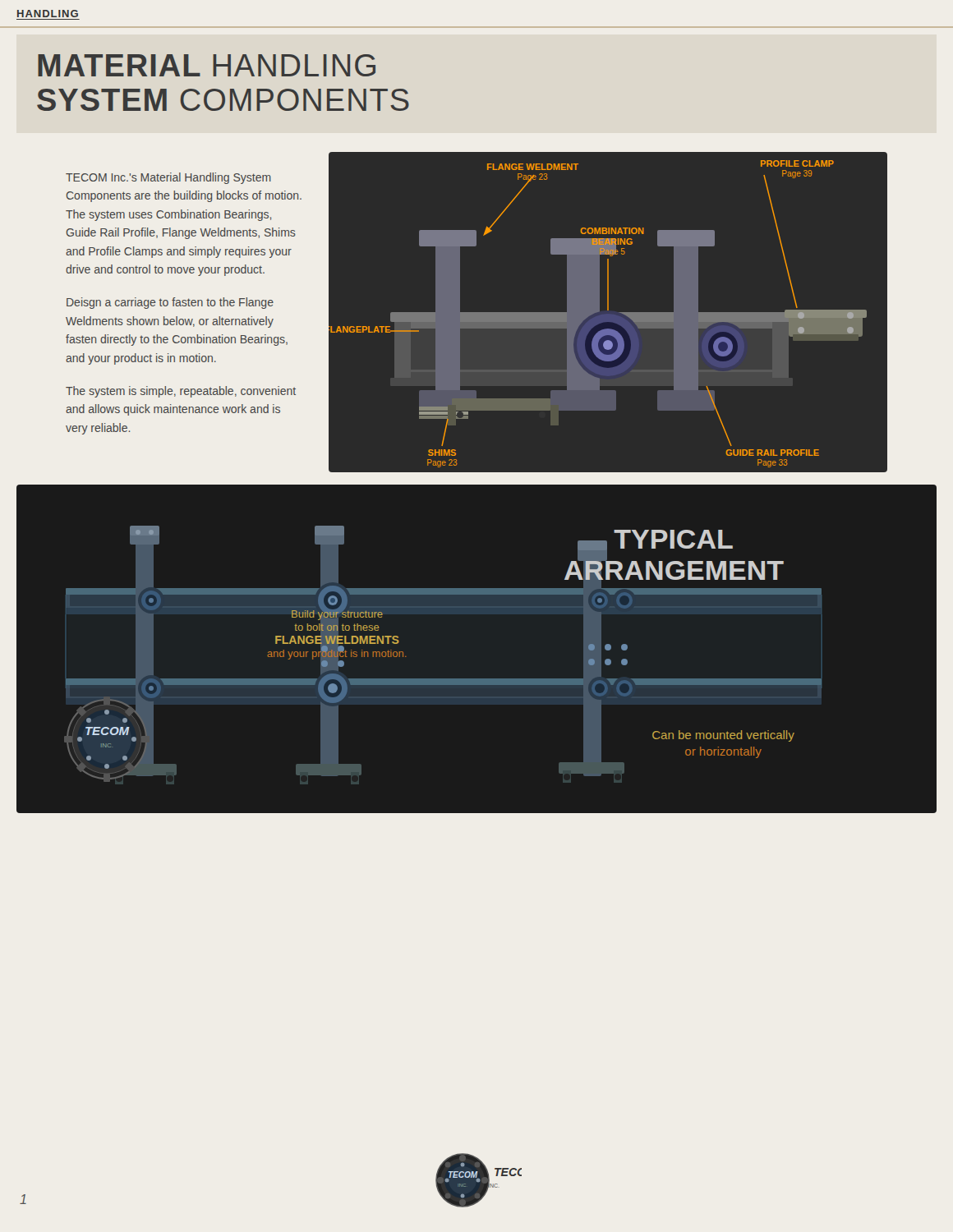The image size is (953, 1232).
Task: Click on the logo
Action: click(476, 1180)
